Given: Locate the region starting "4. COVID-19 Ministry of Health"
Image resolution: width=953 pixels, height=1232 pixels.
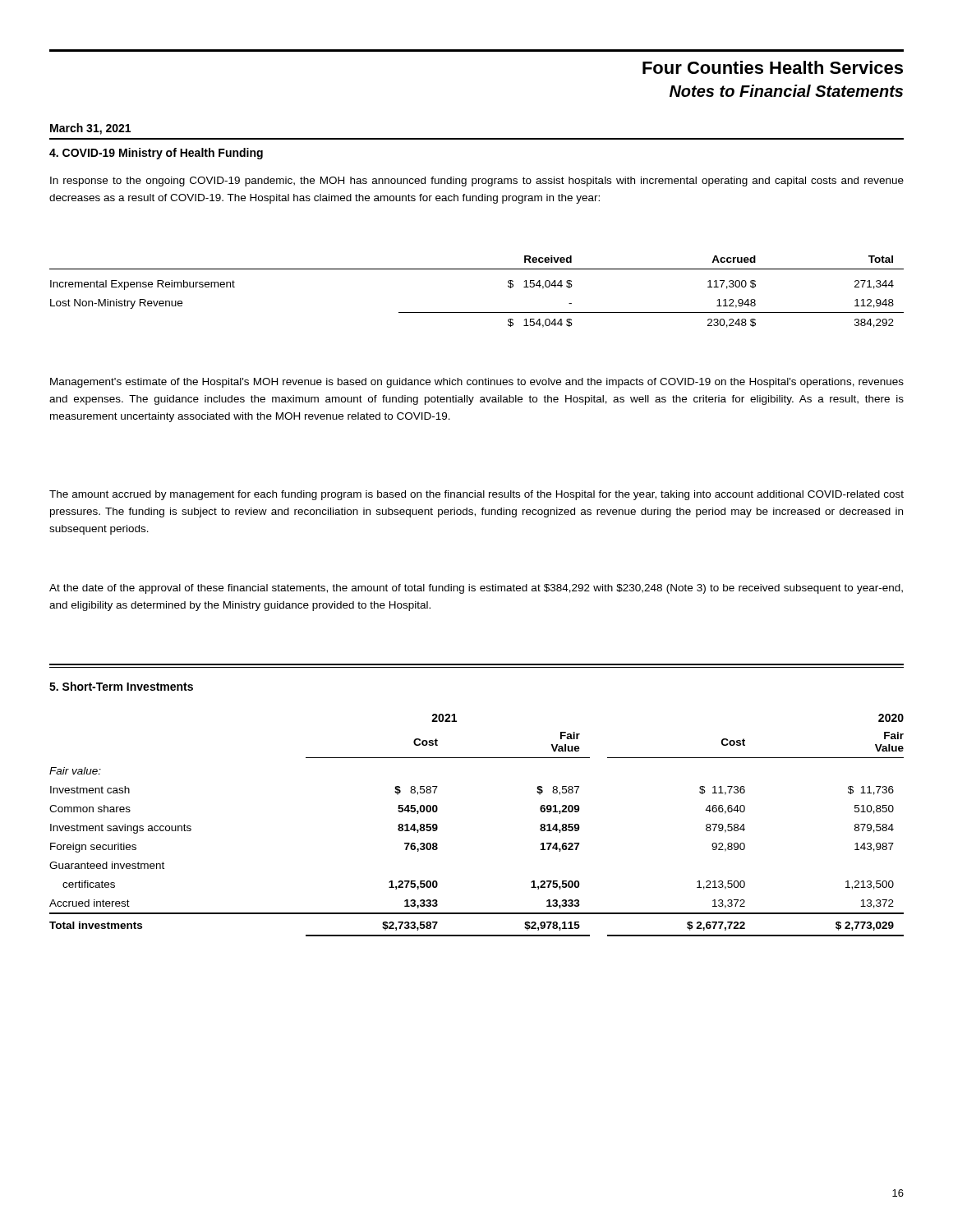Looking at the screenshot, I should [156, 153].
